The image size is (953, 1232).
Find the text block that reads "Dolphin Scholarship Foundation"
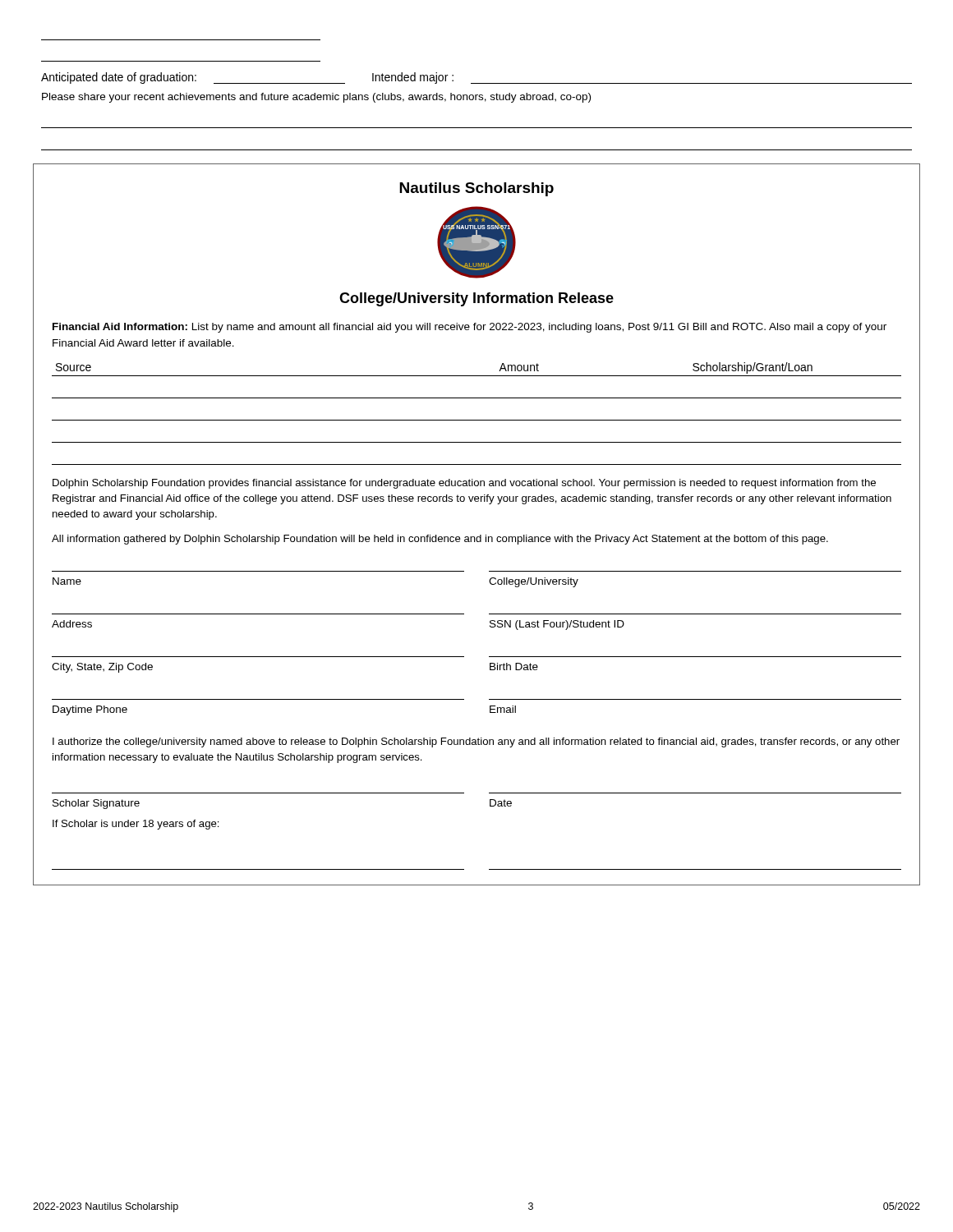pos(472,498)
